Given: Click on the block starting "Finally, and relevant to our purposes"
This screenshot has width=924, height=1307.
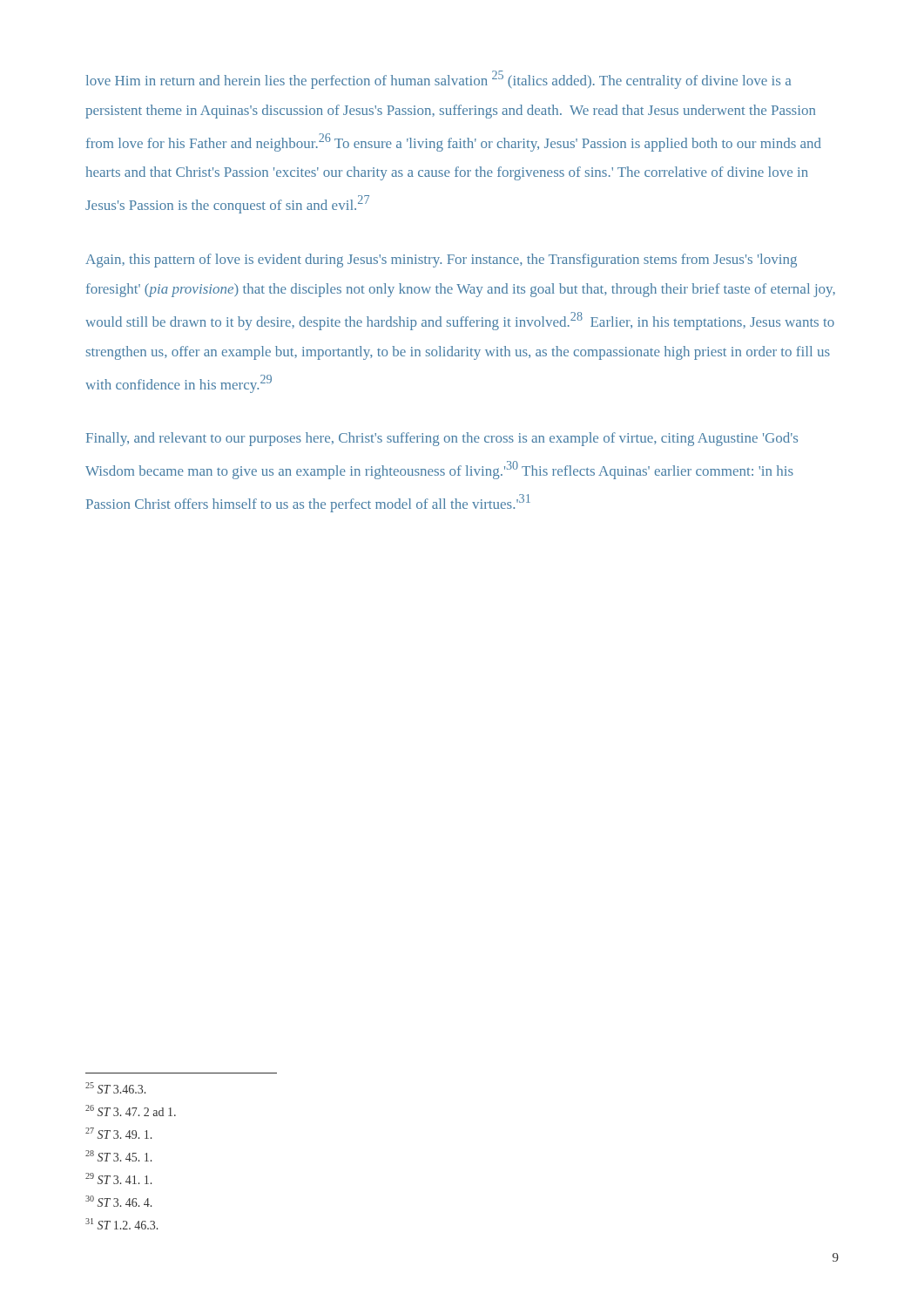Looking at the screenshot, I should 442,471.
